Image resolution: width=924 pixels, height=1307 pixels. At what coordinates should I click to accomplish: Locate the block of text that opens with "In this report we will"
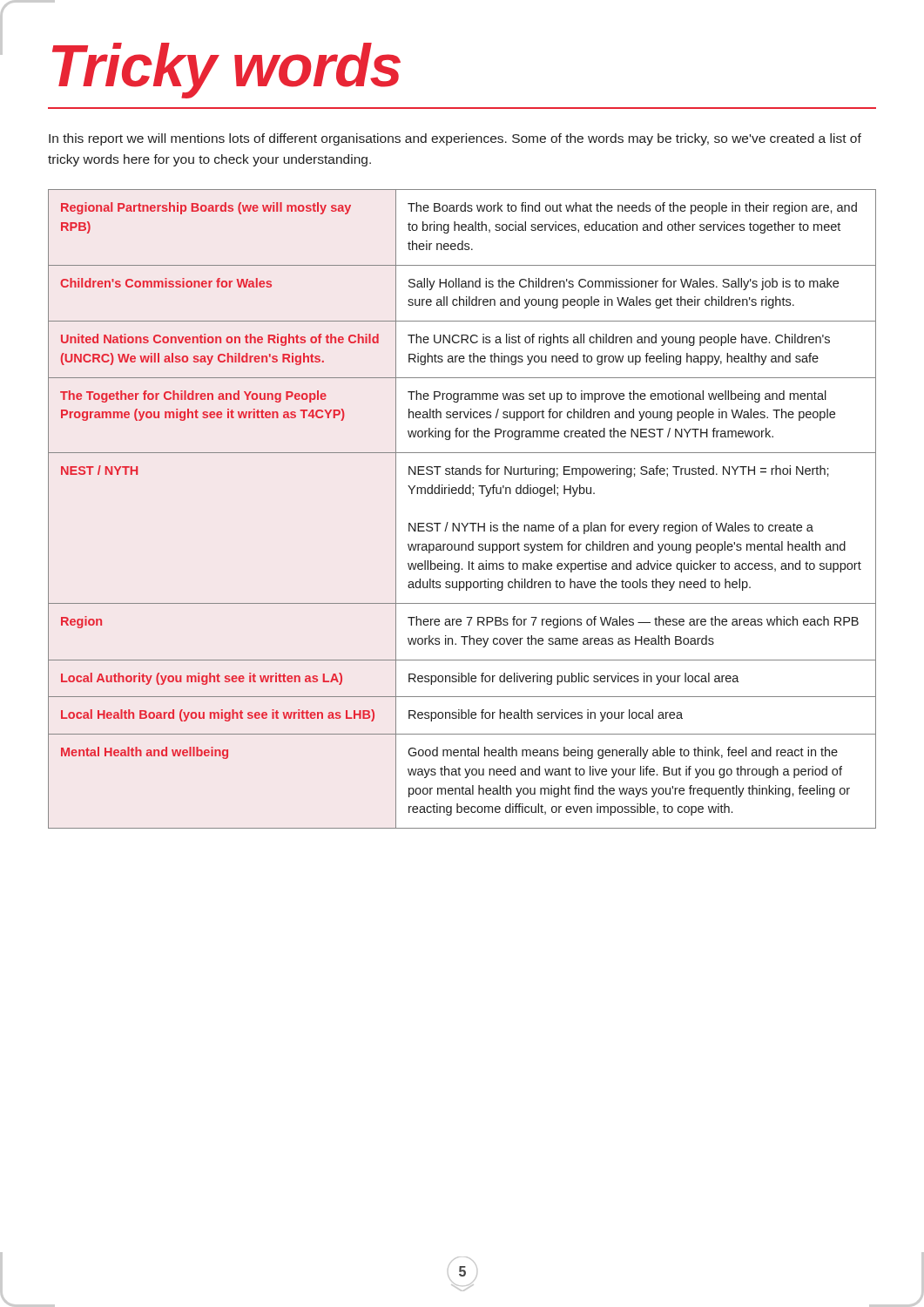pyautogui.click(x=462, y=149)
